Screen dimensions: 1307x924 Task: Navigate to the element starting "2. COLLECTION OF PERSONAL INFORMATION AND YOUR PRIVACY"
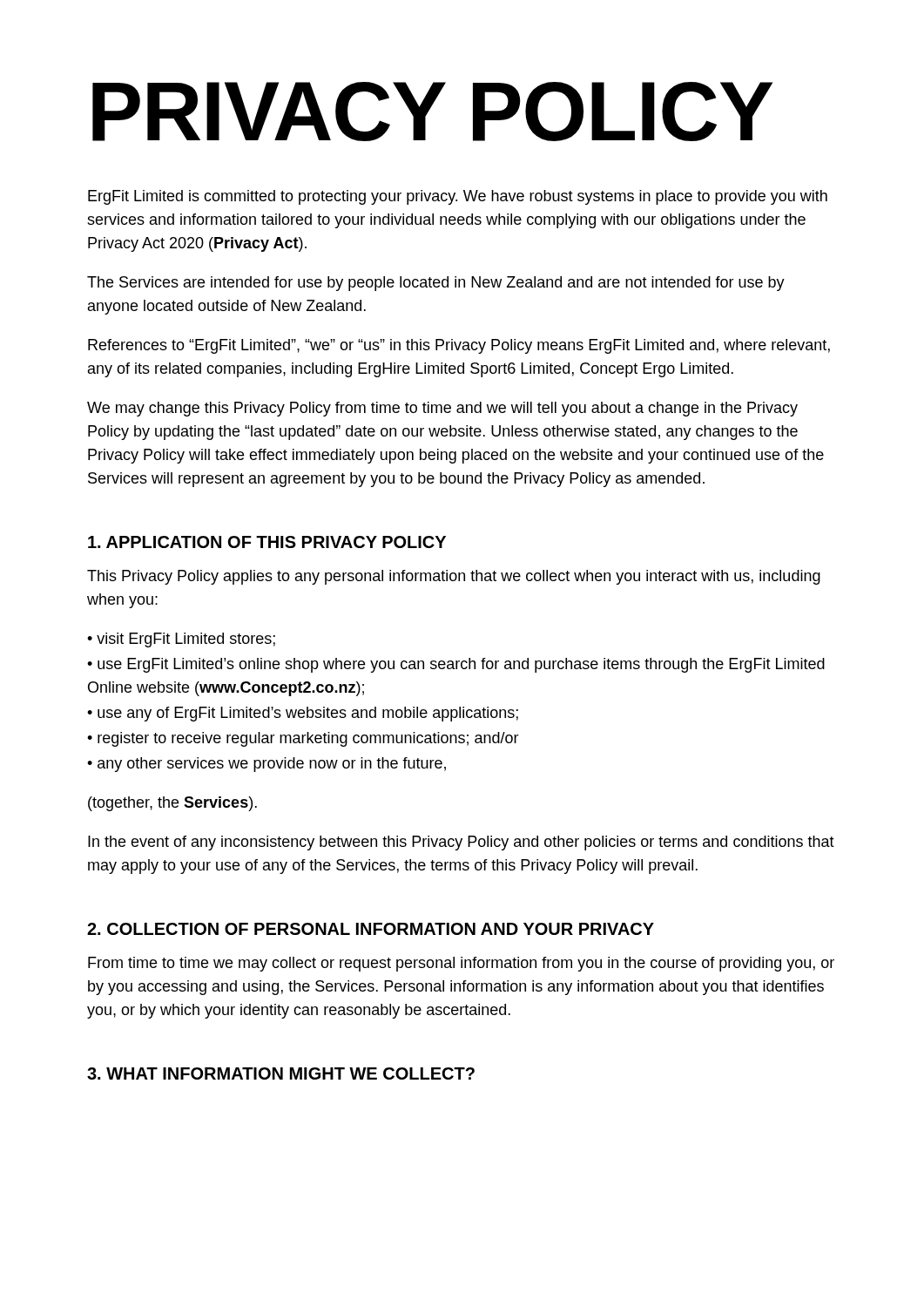[371, 929]
